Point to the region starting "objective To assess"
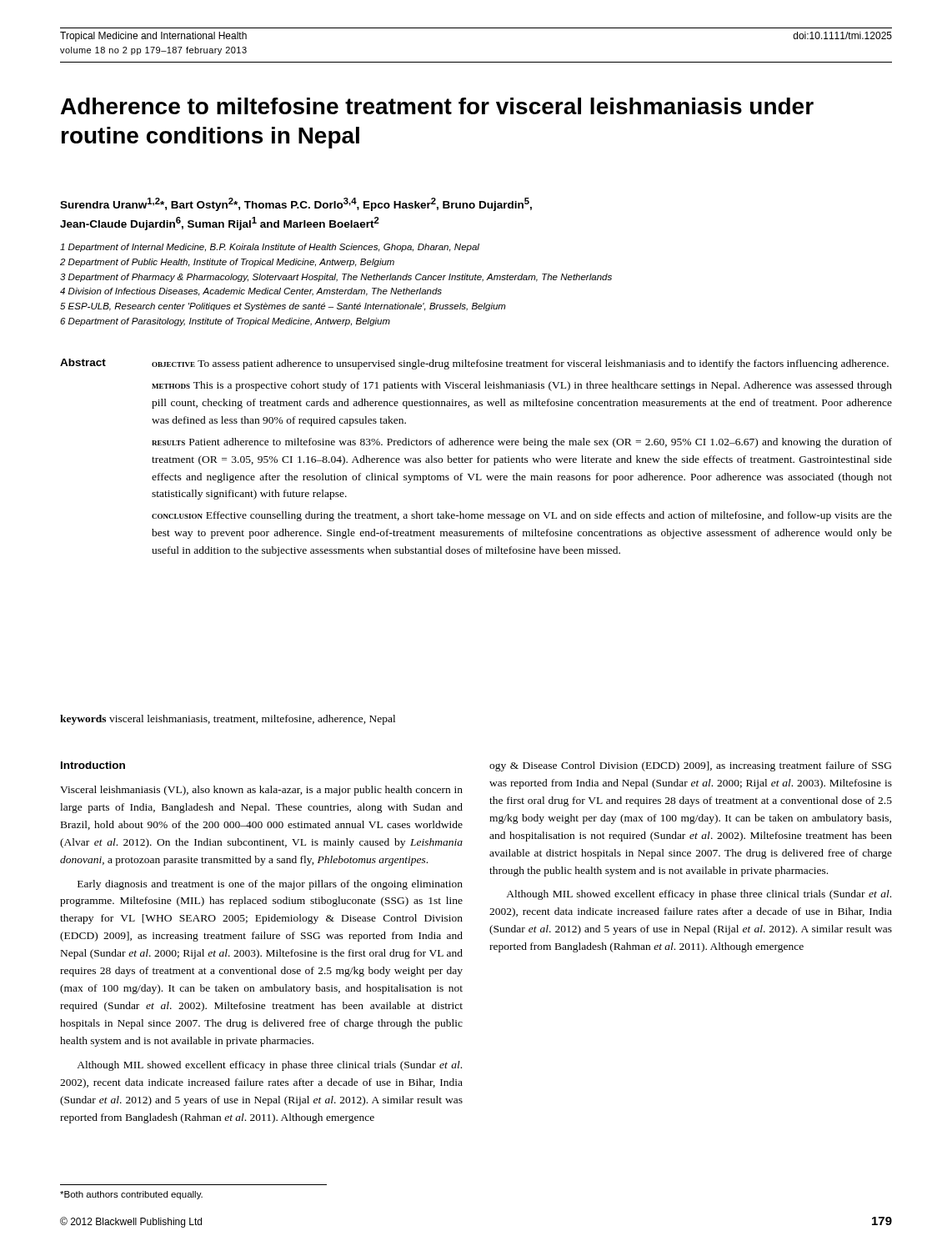Image resolution: width=952 pixels, height=1251 pixels. point(522,457)
